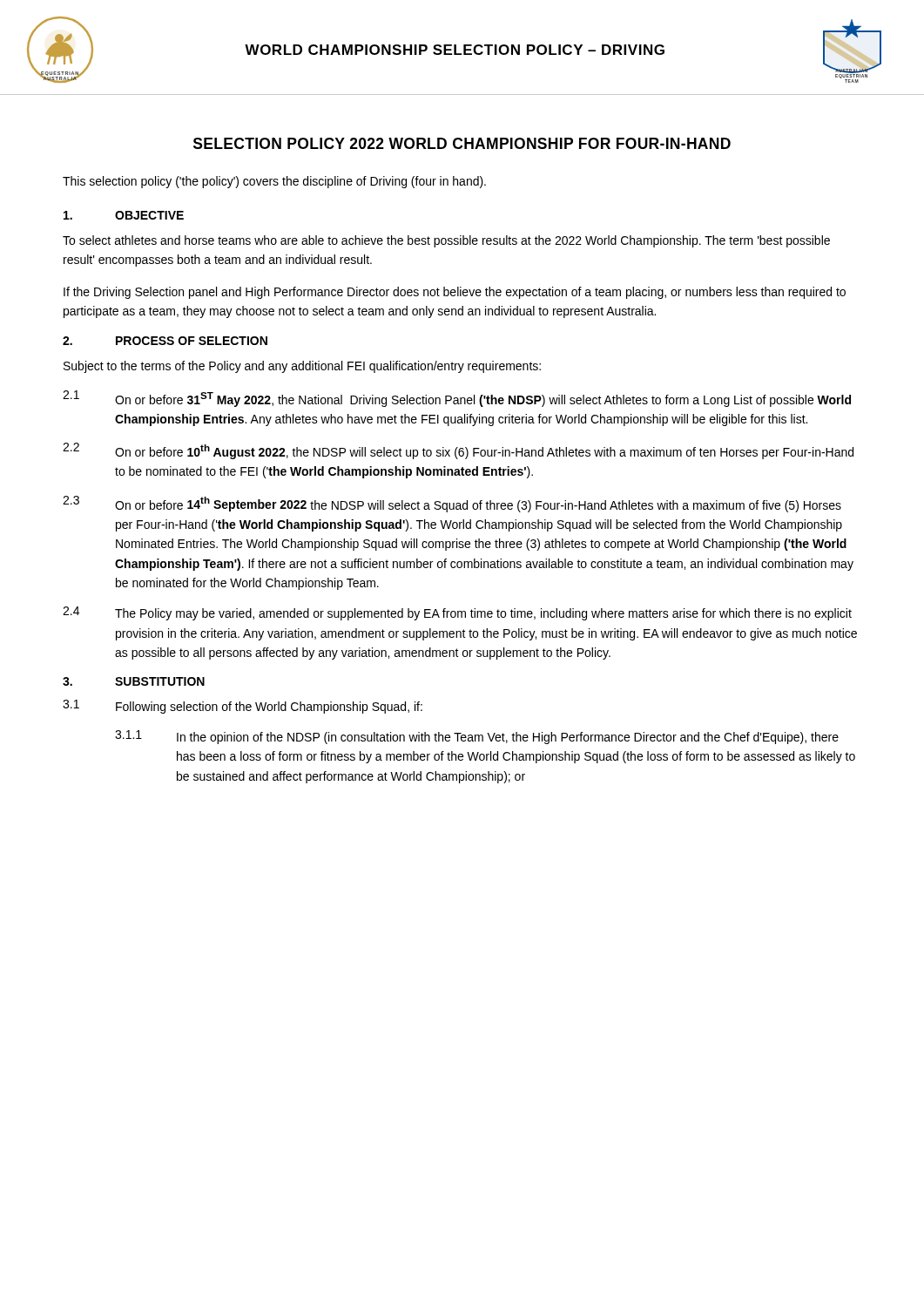The image size is (924, 1307).
Task: Select the text block starting "2.2 On or before 10th"
Action: point(462,461)
